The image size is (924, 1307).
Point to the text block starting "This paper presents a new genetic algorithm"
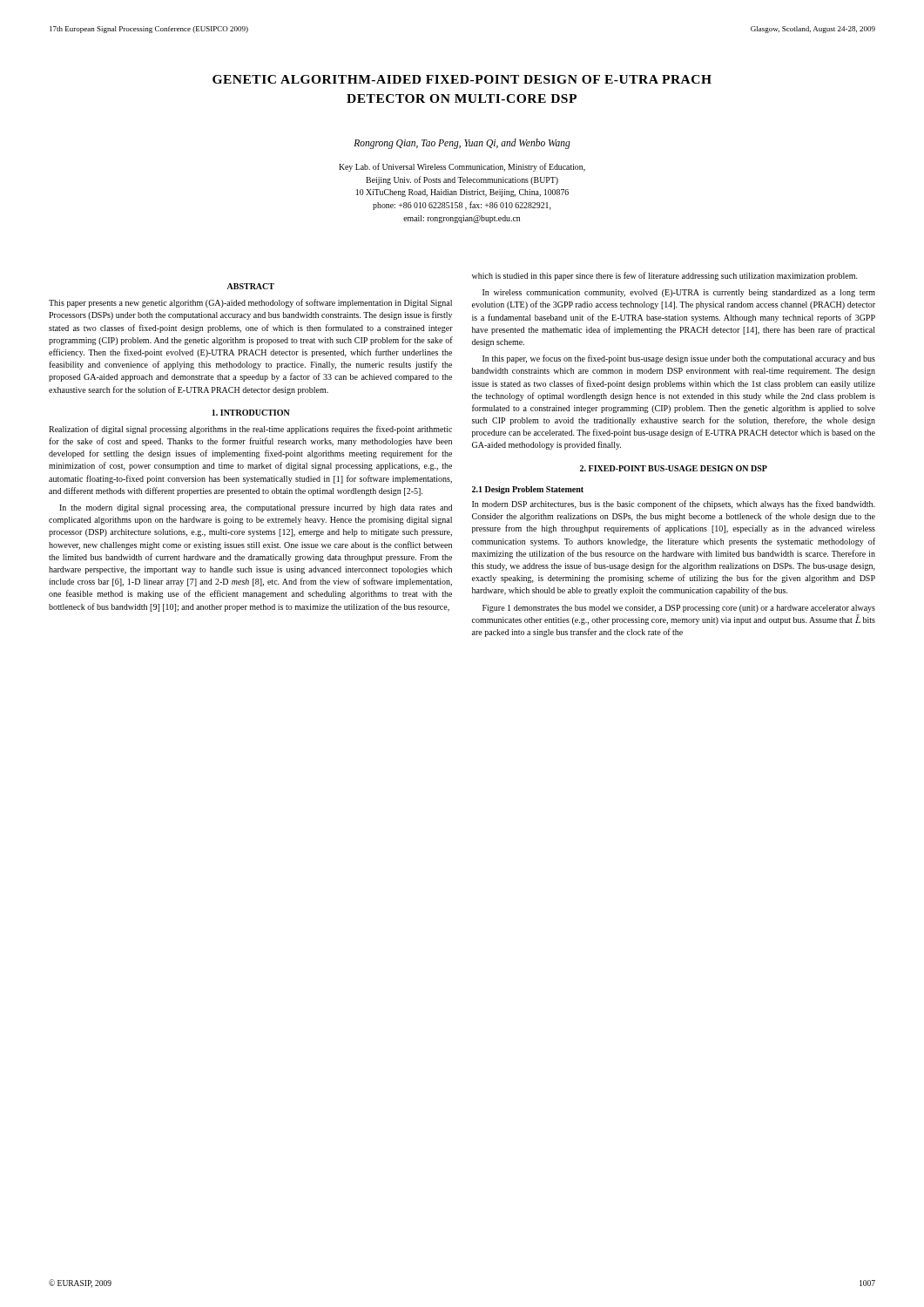pos(251,347)
